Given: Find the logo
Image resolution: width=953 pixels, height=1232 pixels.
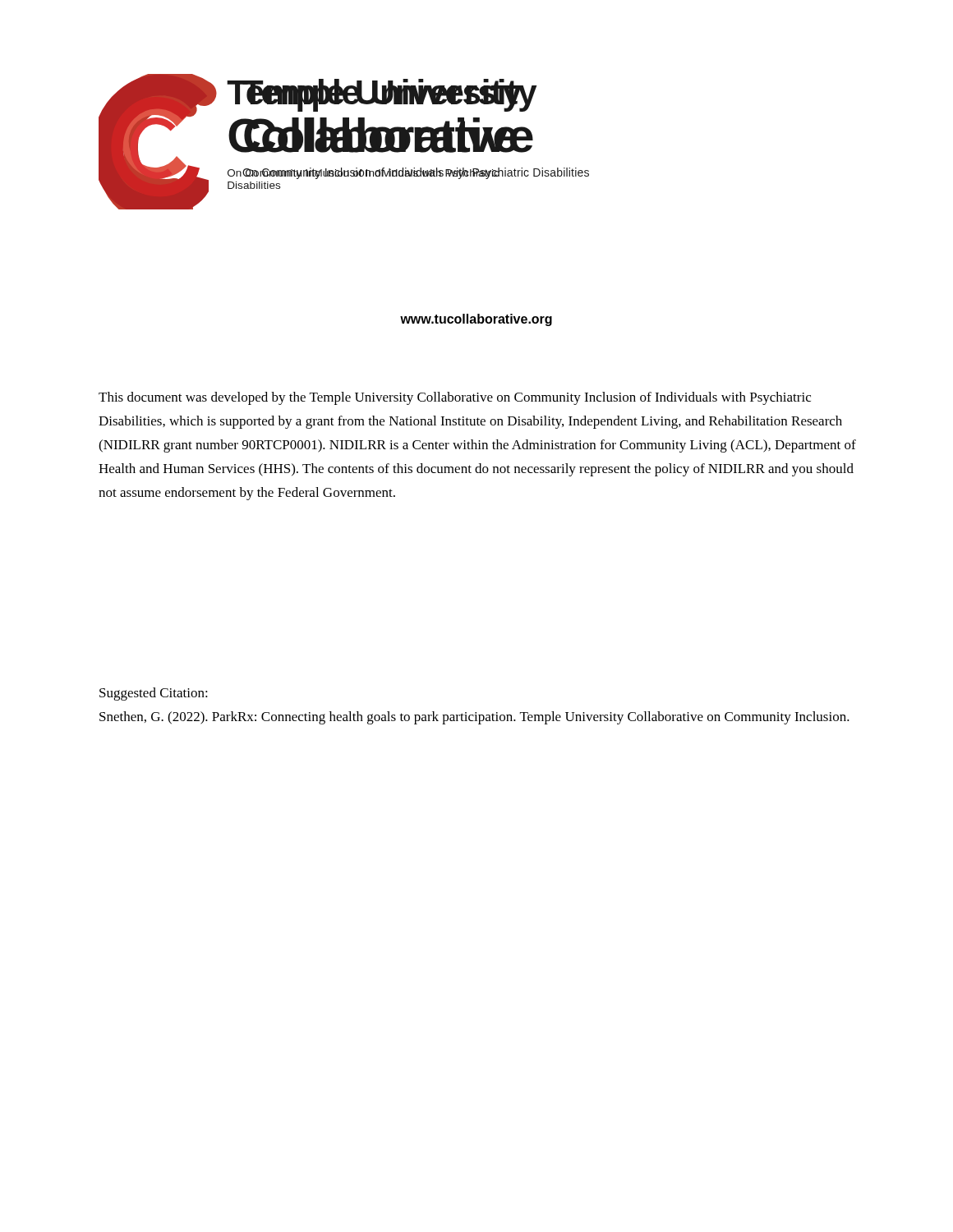Looking at the screenshot, I should coord(344,142).
